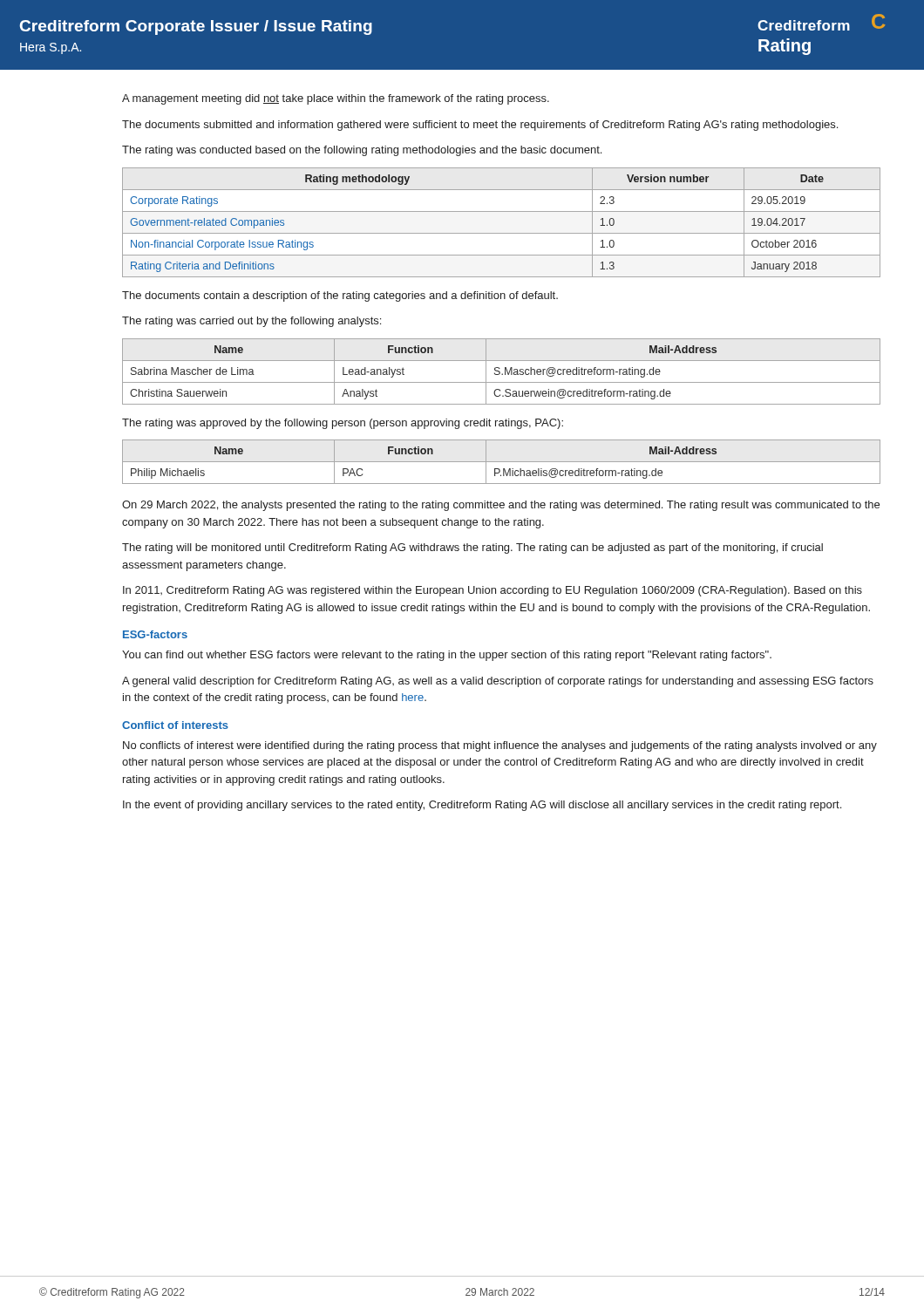The image size is (924, 1308).
Task: Find "Conflict of interests" on this page
Action: (x=175, y=725)
